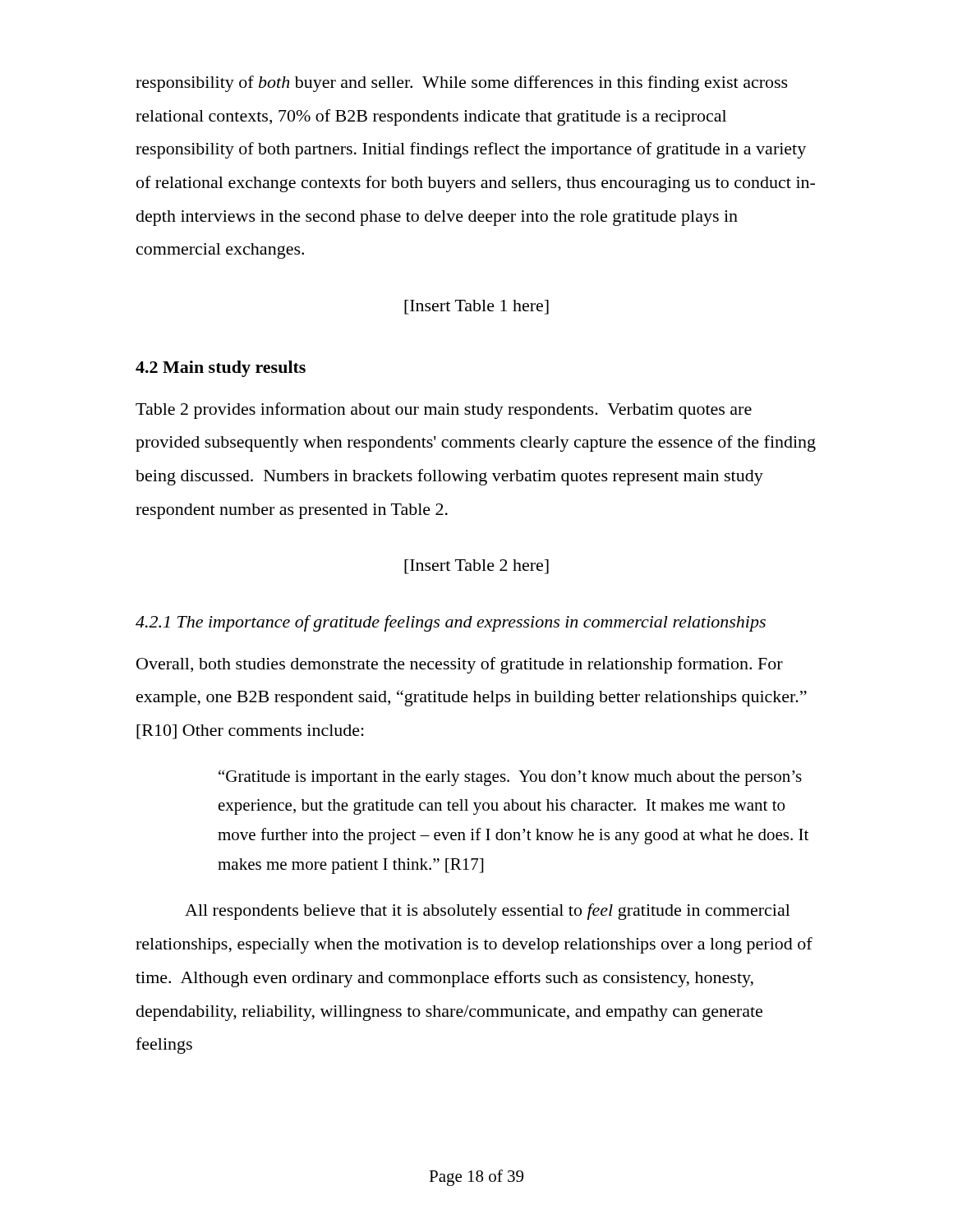Where does it say "[Insert Table 1 here]"?
This screenshot has width=953, height=1232.
(x=476, y=305)
